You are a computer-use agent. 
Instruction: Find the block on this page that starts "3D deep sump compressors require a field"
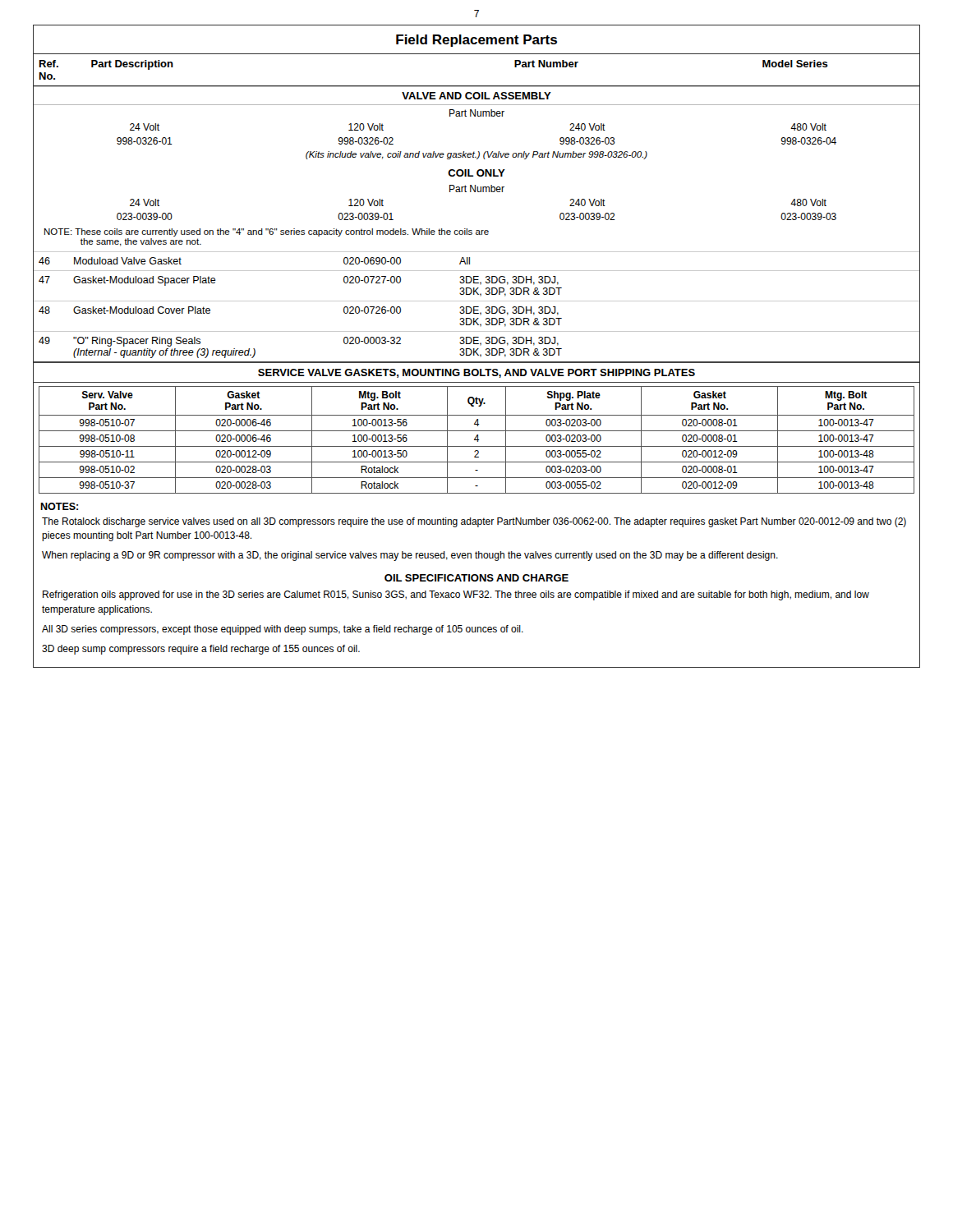pos(201,649)
